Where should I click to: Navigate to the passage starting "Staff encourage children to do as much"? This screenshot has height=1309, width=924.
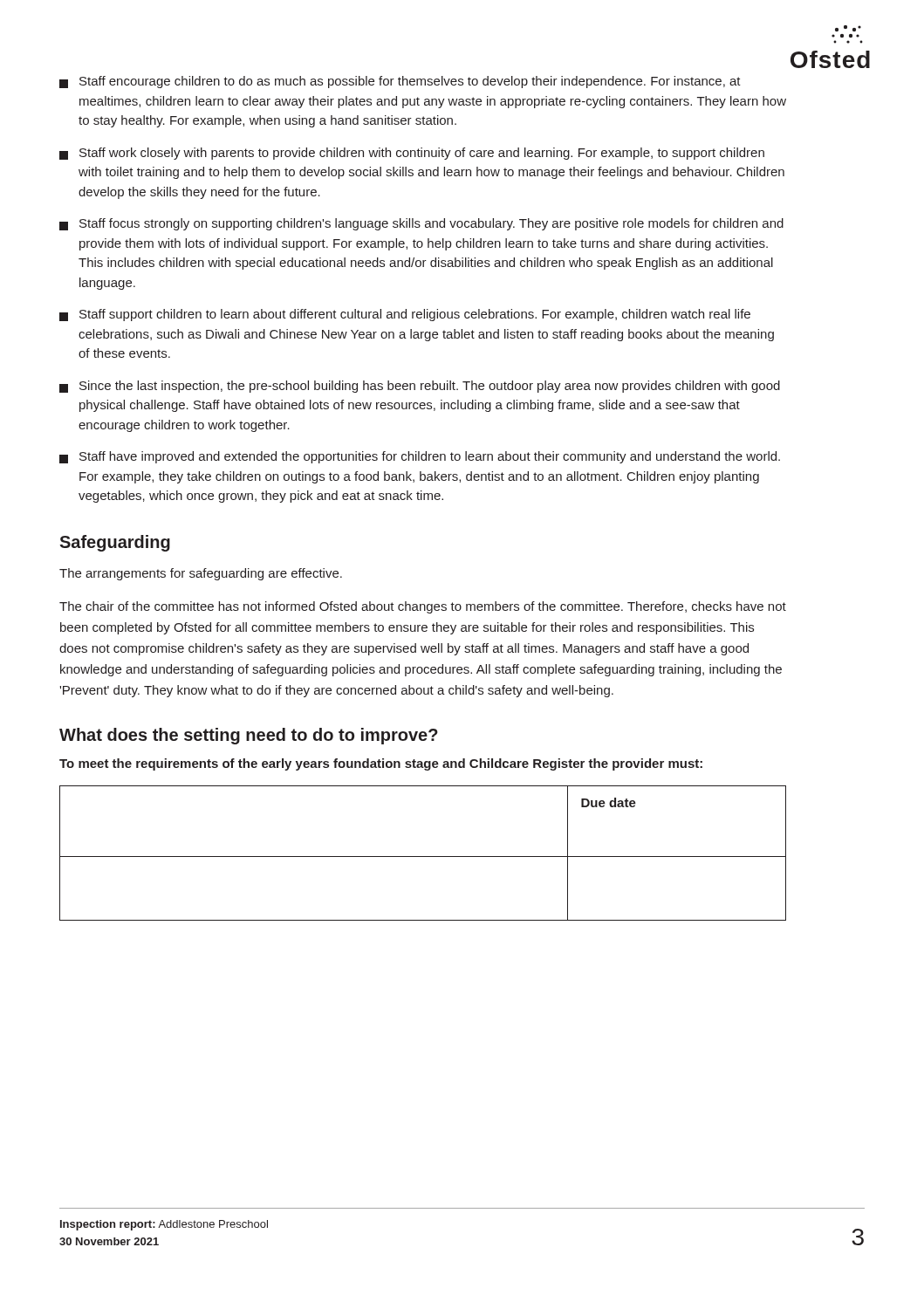[423, 101]
